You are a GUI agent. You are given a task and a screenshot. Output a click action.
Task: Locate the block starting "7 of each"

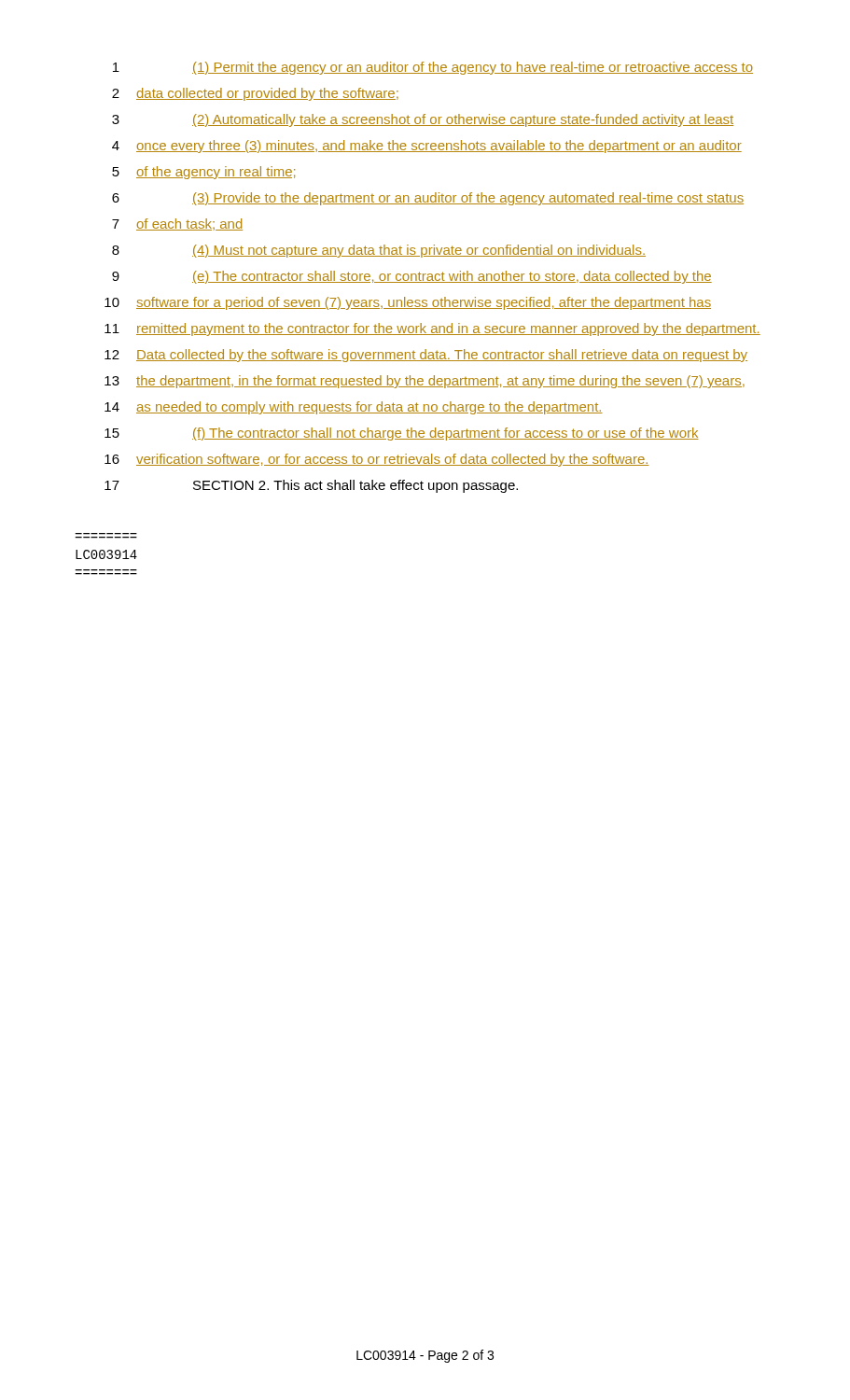(177, 224)
